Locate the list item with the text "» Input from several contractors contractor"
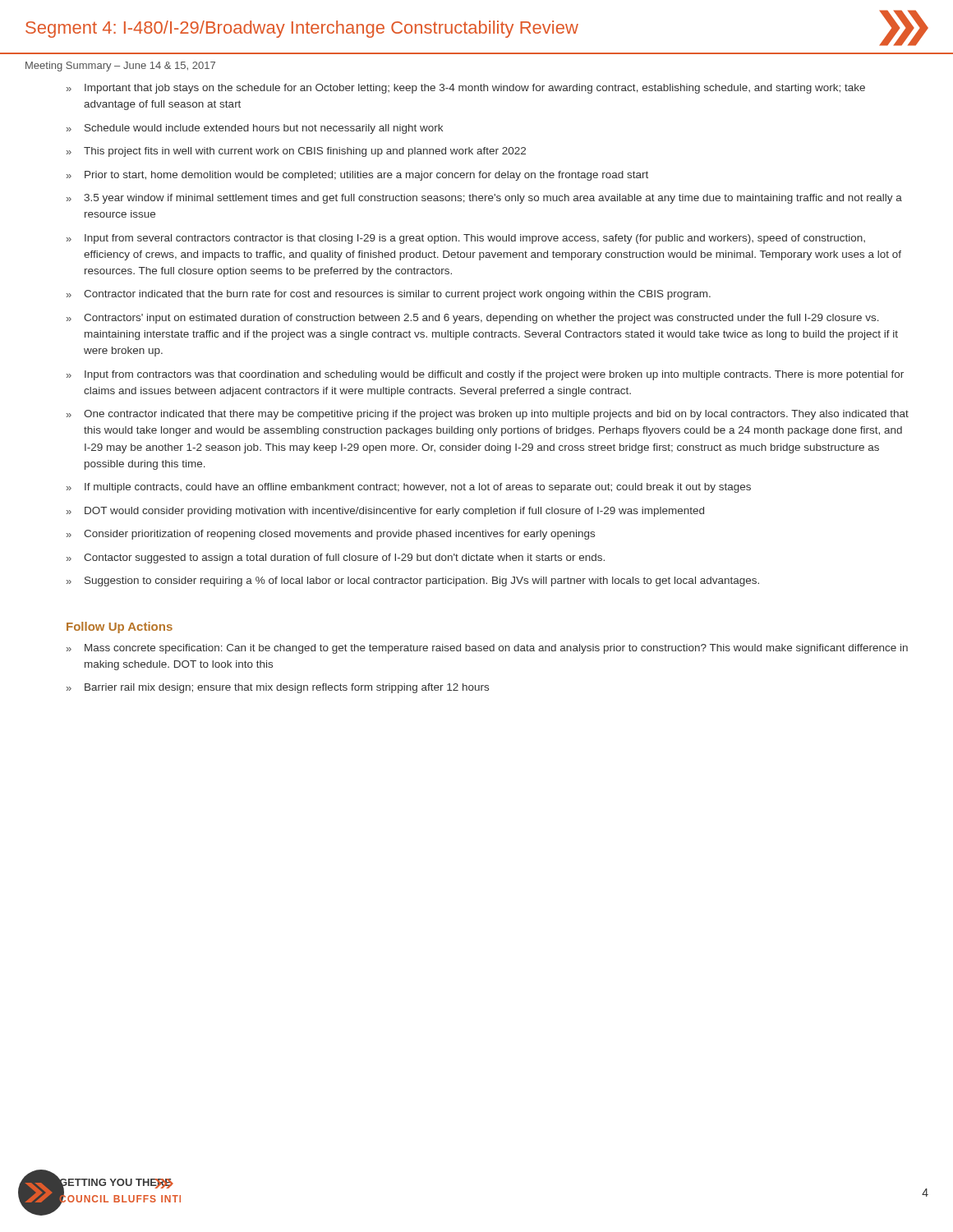This screenshot has height=1232, width=953. pyautogui.click(x=489, y=254)
